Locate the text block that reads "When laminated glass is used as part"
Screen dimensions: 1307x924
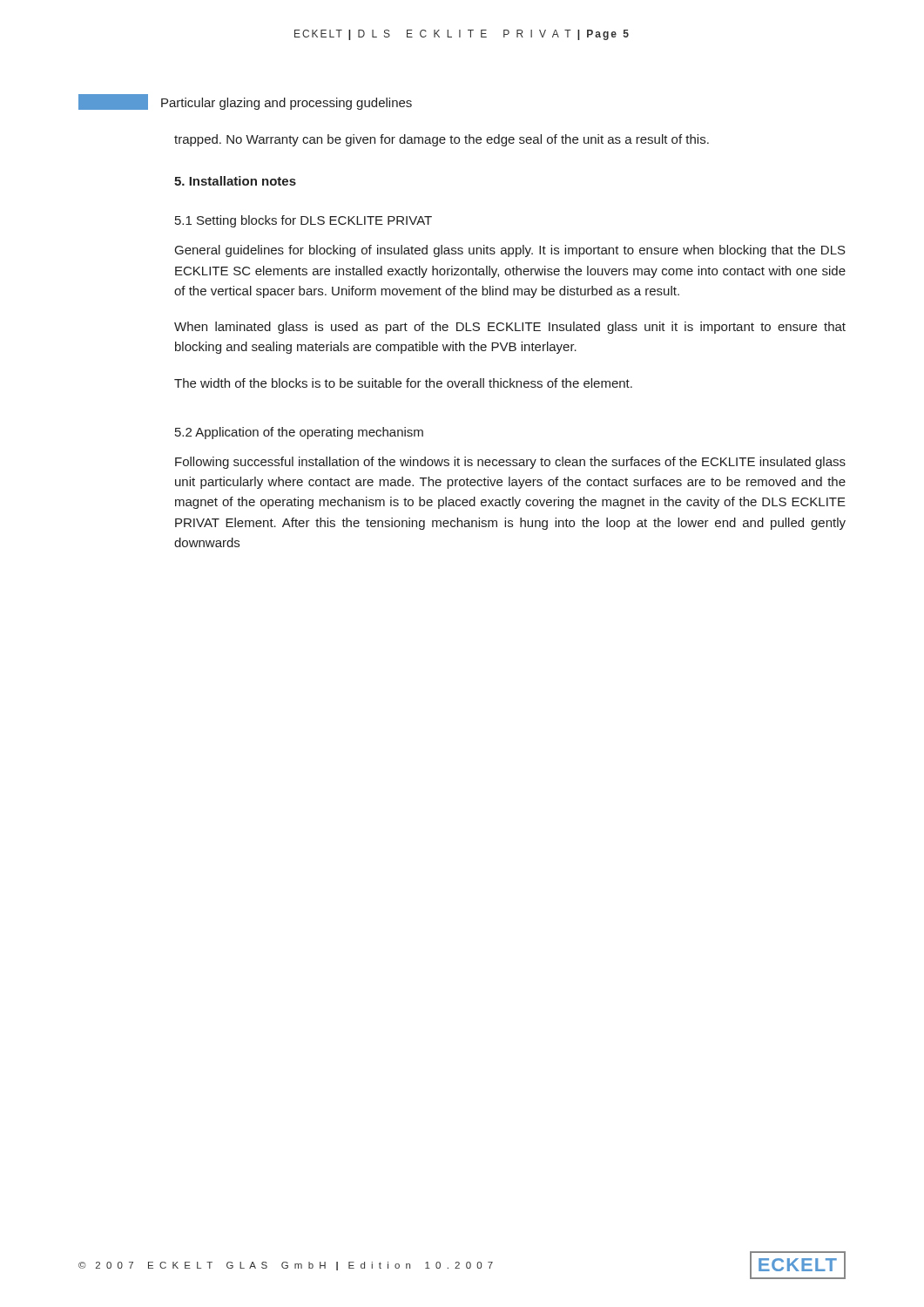510,336
